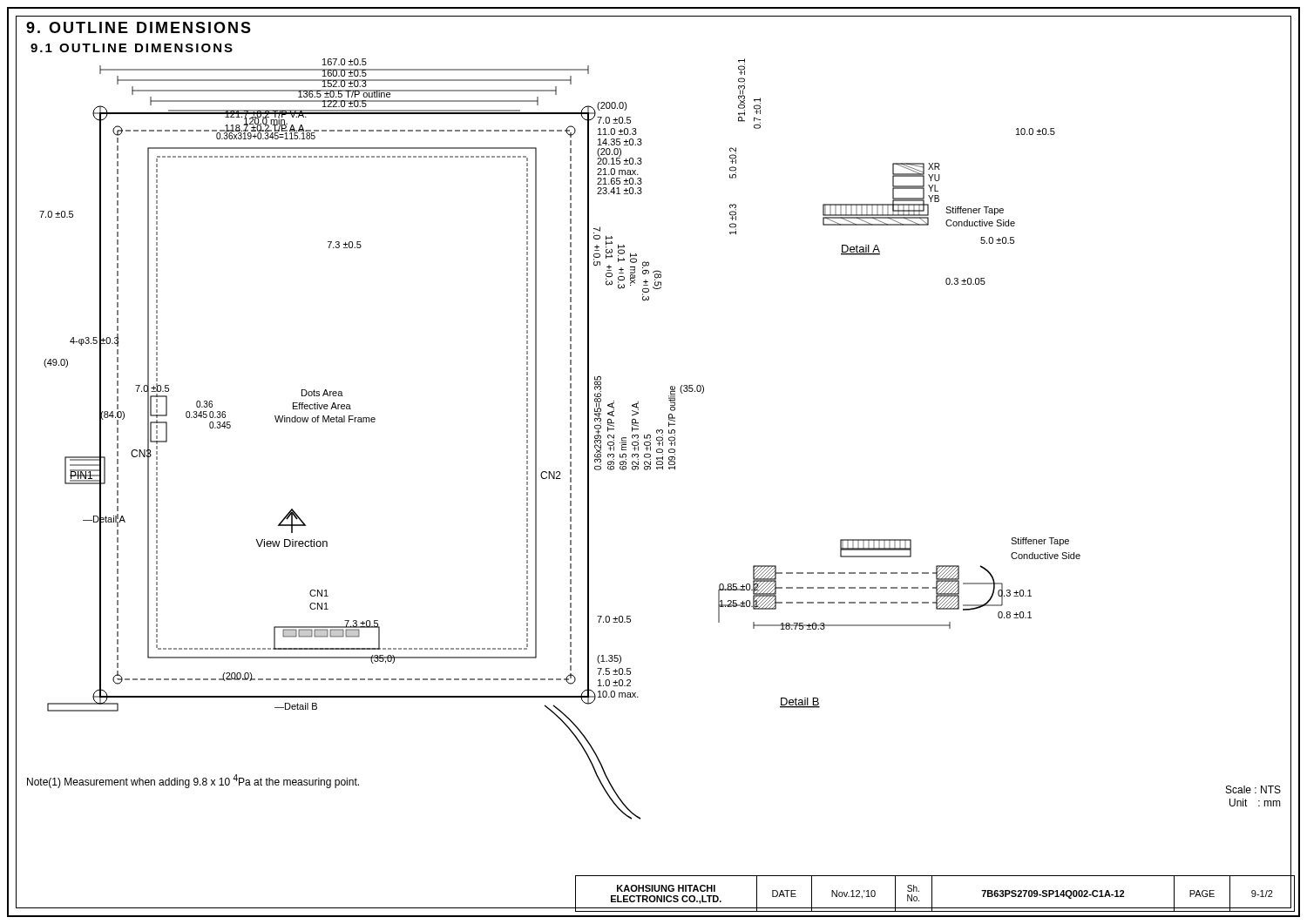Viewport: 1307px width, 924px height.
Task: Click on the text starting "9. OUTLINE DIMENSIONS"
Action: point(139,28)
